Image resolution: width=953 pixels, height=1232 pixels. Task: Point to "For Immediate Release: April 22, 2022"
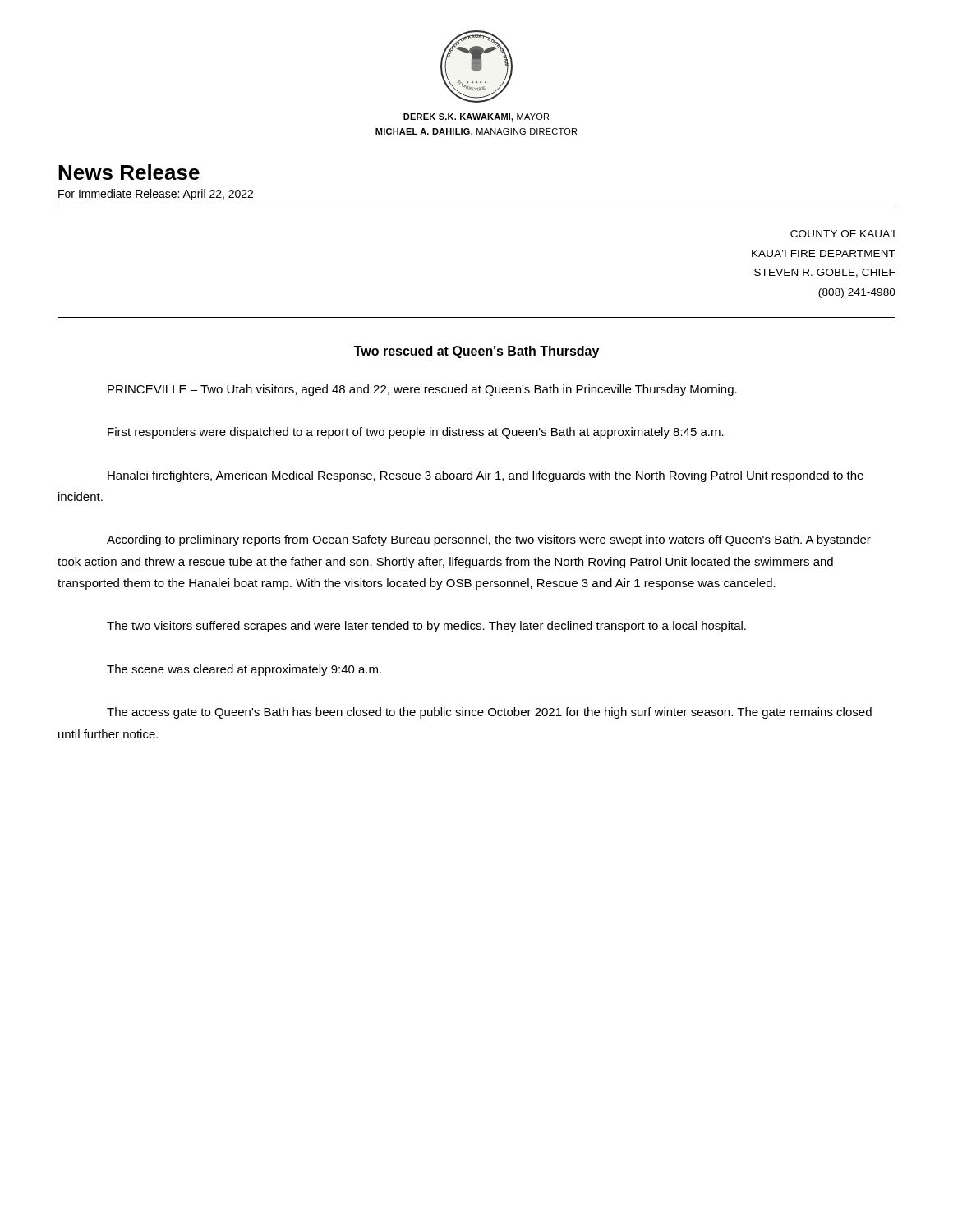pyautogui.click(x=156, y=194)
